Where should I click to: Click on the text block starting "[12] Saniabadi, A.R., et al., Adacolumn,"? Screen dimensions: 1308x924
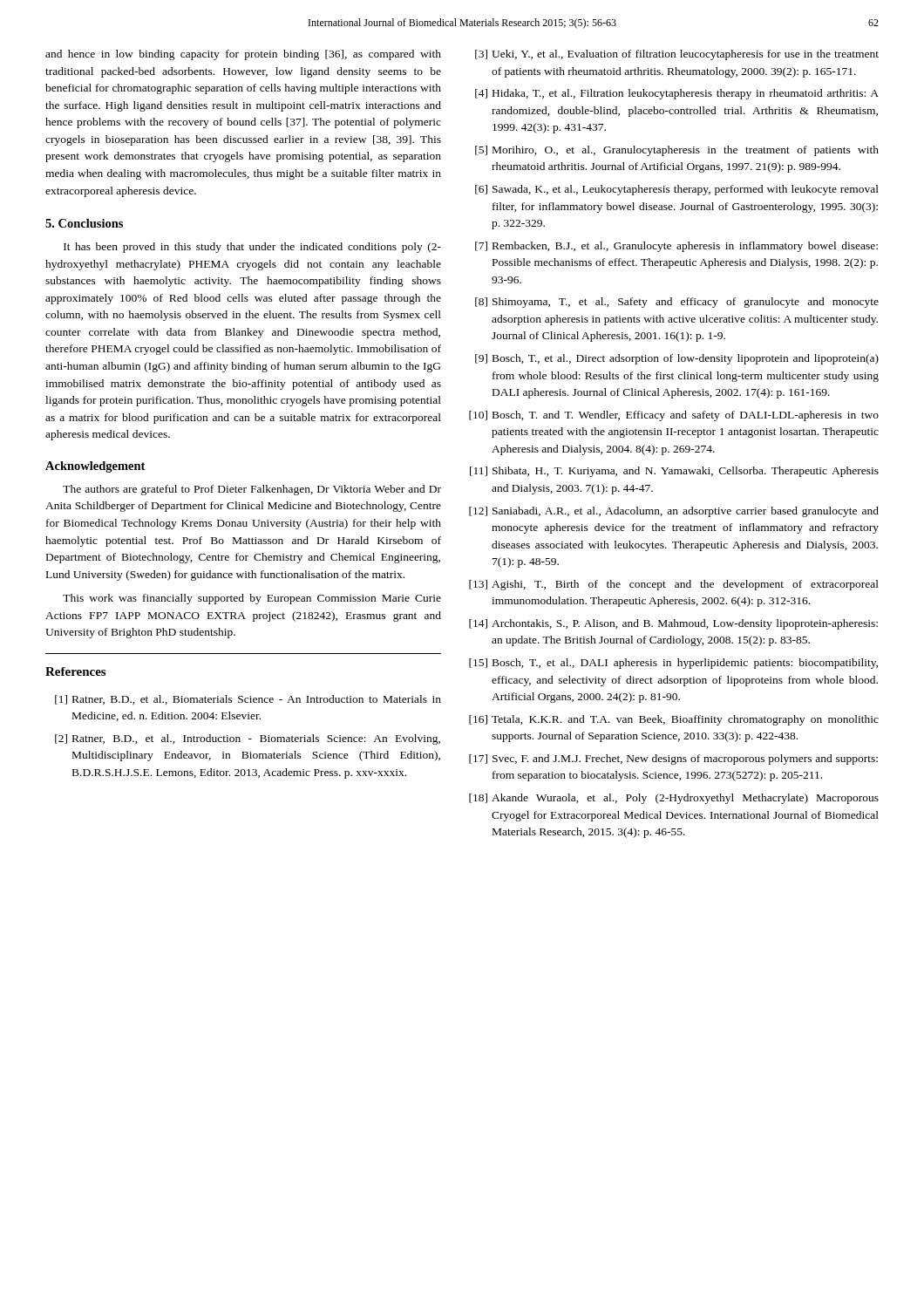(672, 536)
